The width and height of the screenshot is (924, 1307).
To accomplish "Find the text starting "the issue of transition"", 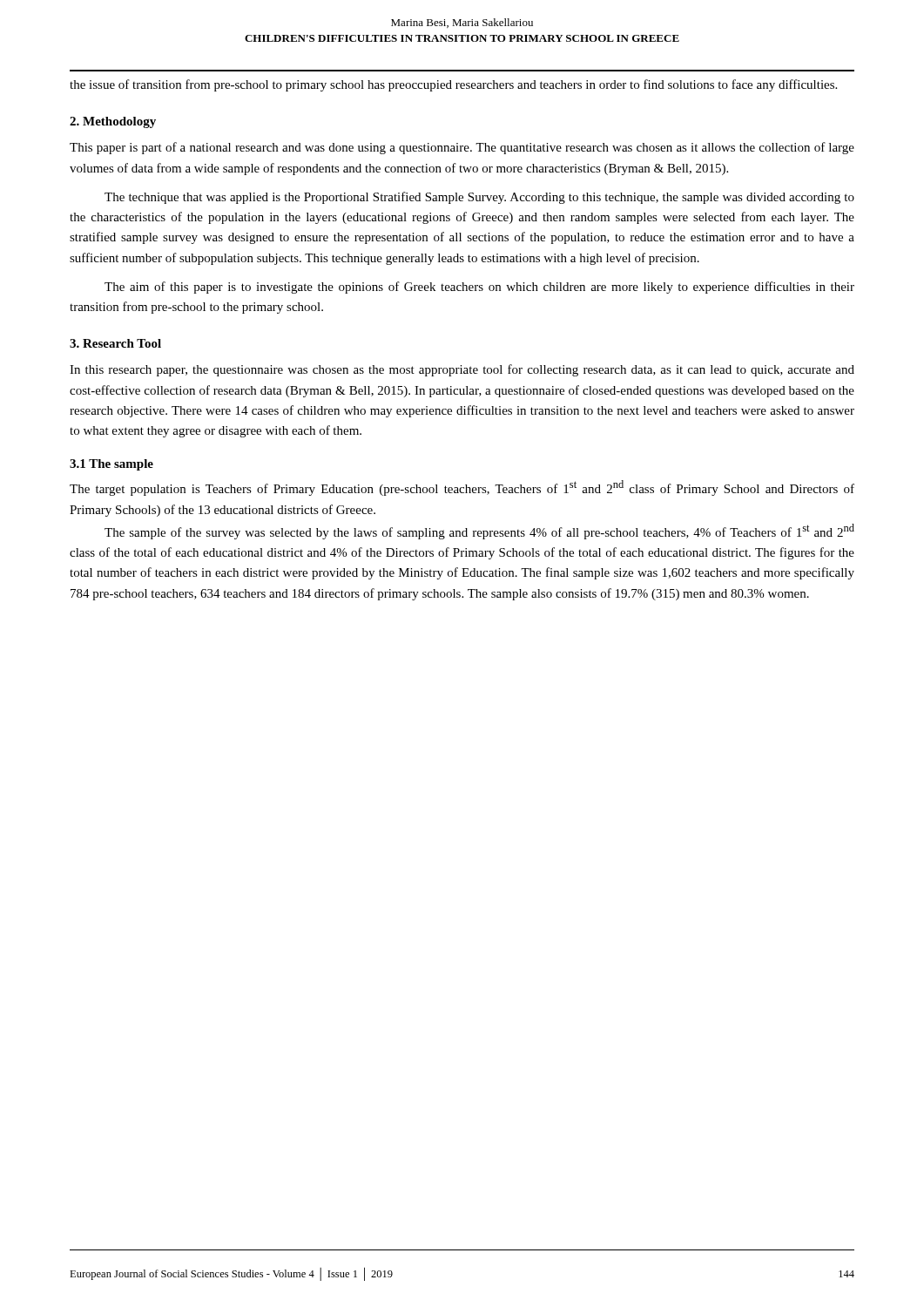I will click(x=462, y=85).
